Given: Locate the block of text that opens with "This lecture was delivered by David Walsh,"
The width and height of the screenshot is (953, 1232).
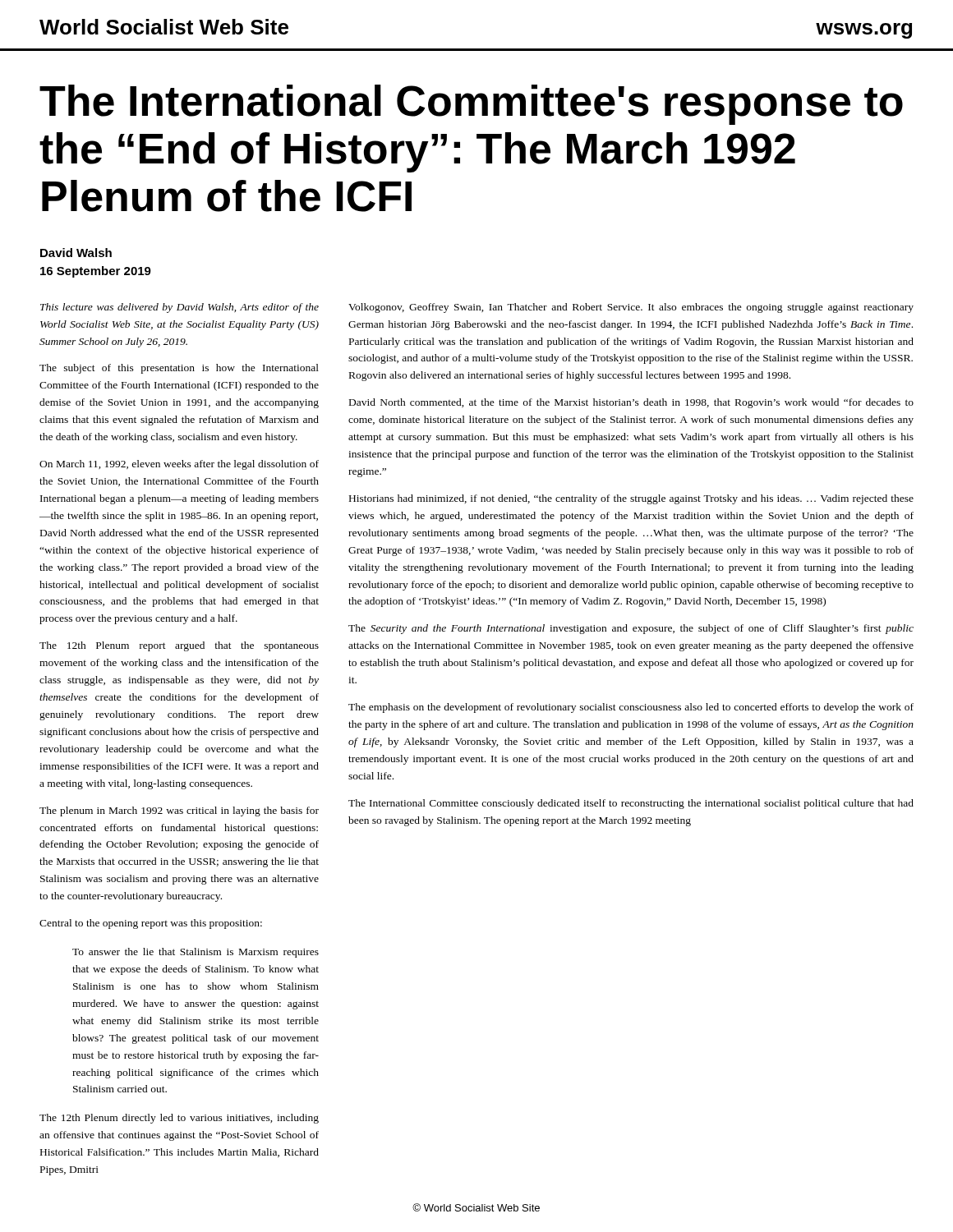Looking at the screenshot, I should [x=179, y=325].
